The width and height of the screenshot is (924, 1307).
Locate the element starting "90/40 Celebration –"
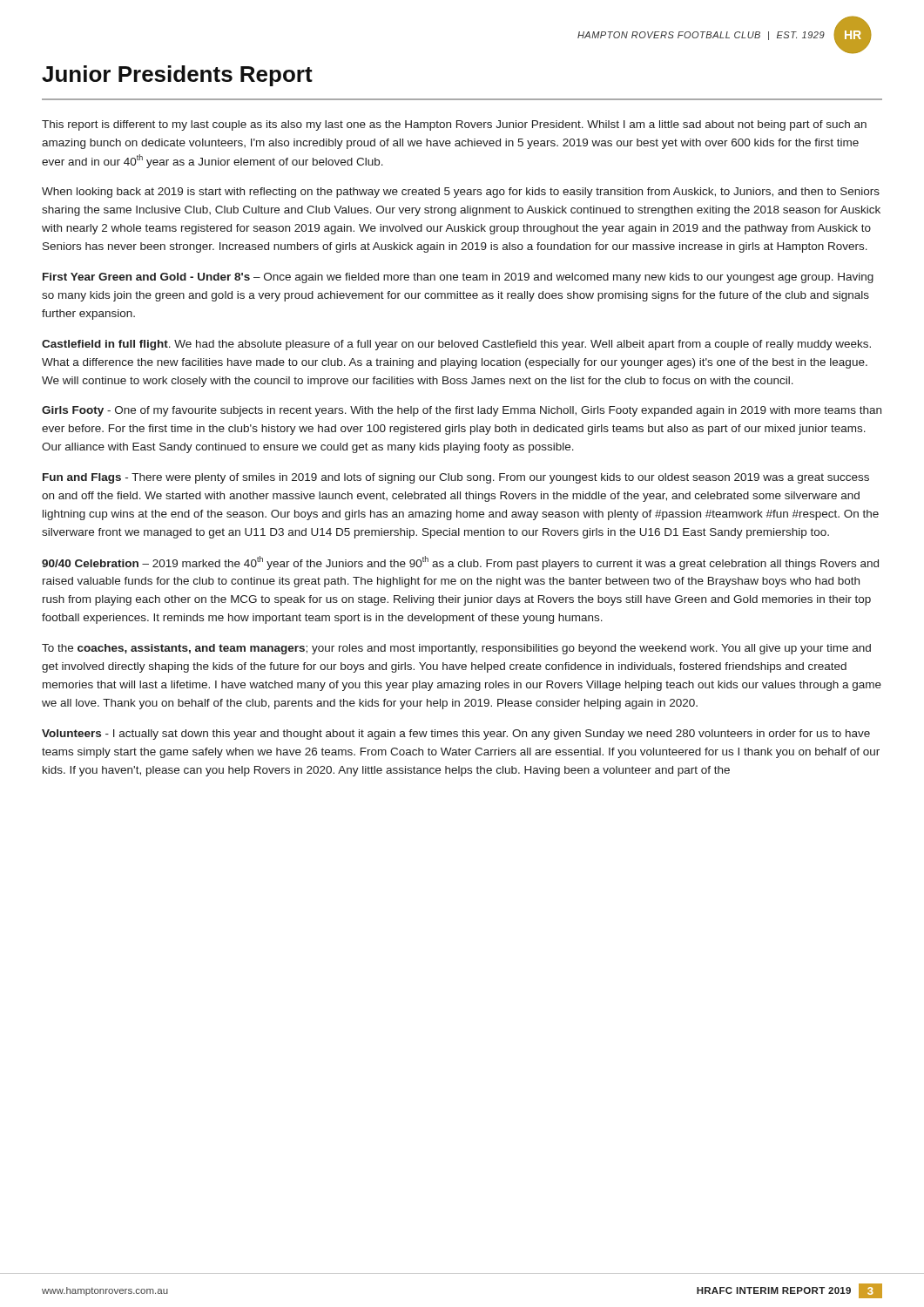(461, 590)
